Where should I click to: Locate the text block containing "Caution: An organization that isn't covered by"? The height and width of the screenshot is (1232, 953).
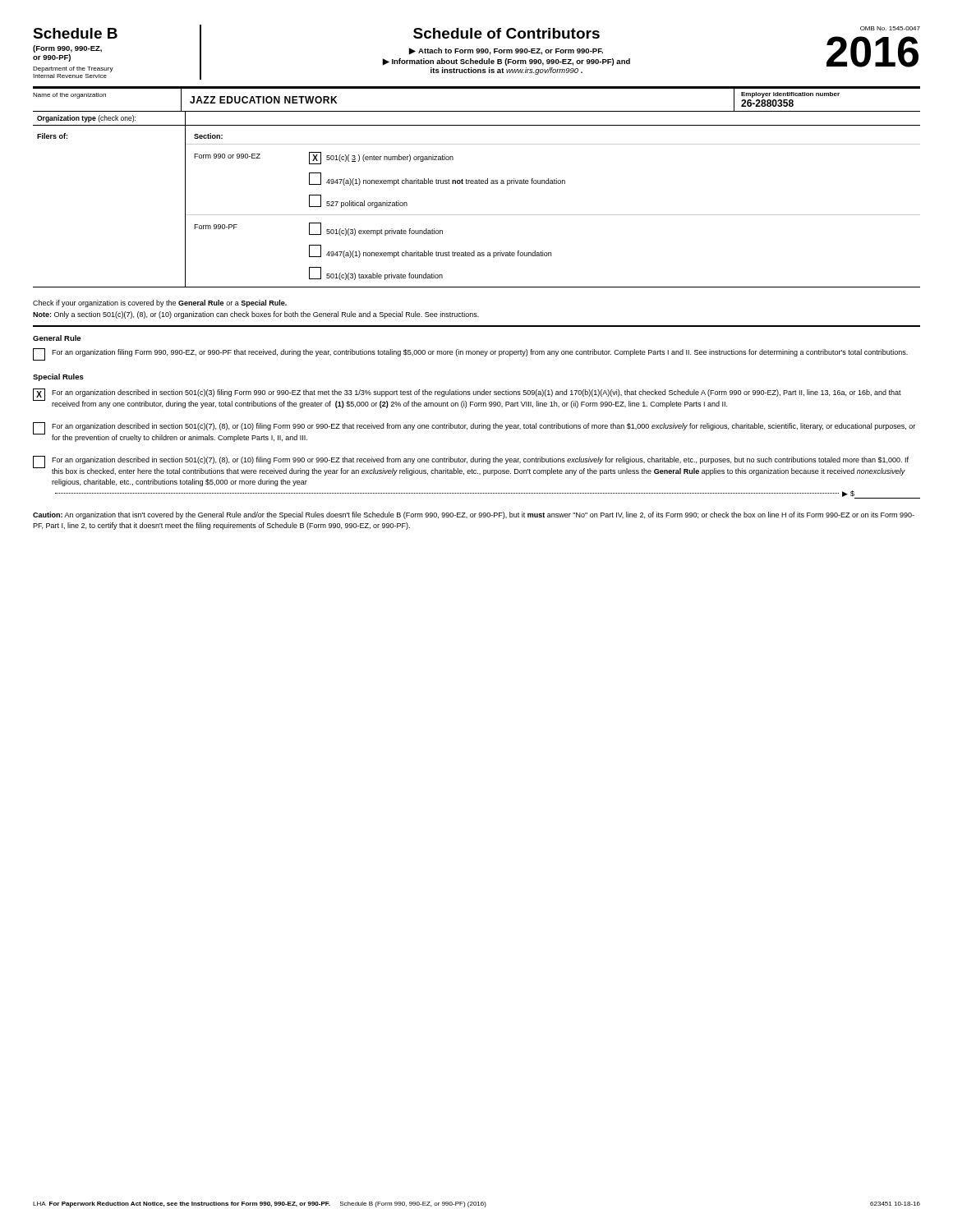476,521
